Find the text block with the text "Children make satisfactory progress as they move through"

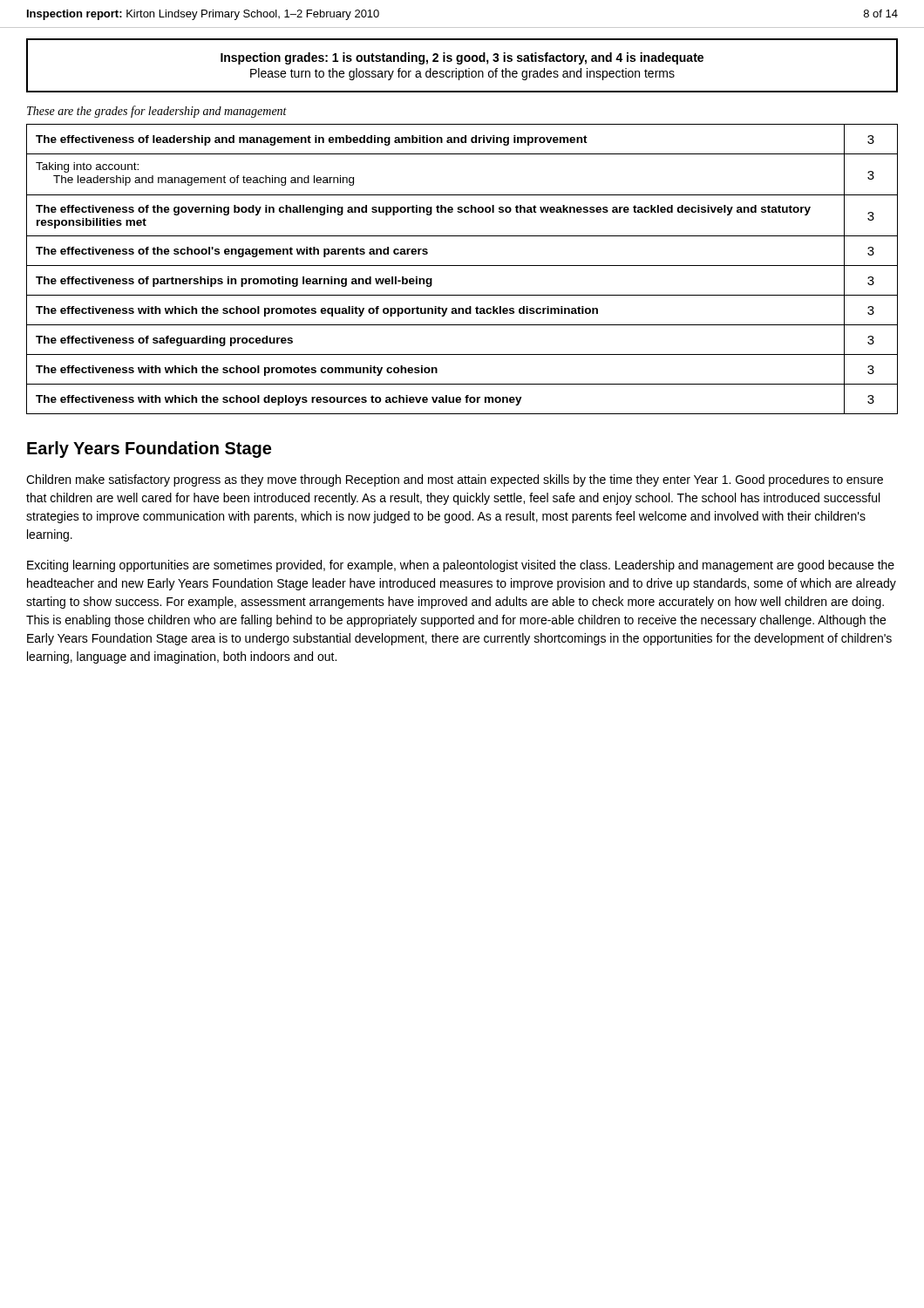[455, 507]
